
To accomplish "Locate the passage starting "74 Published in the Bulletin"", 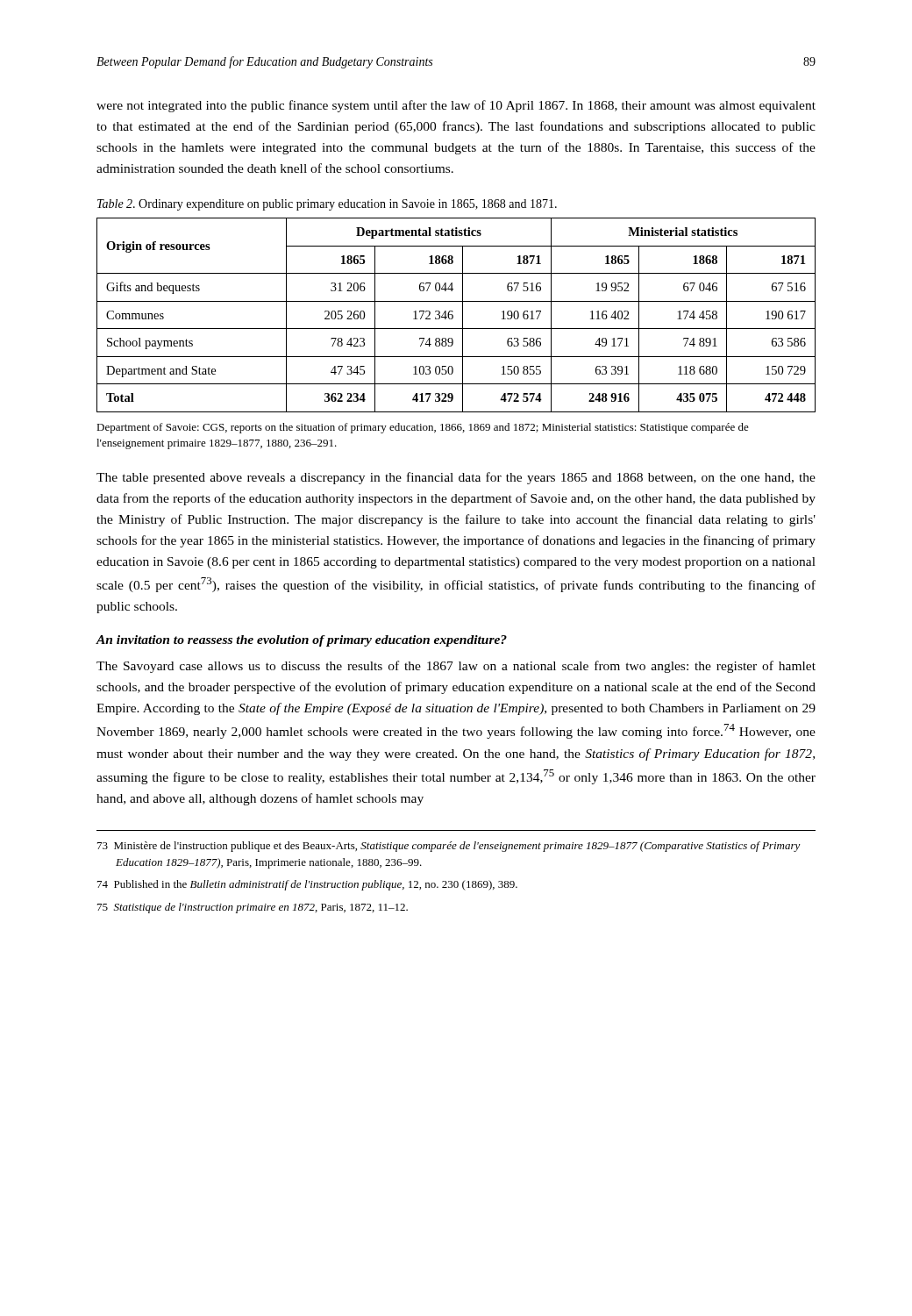I will tap(307, 884).
